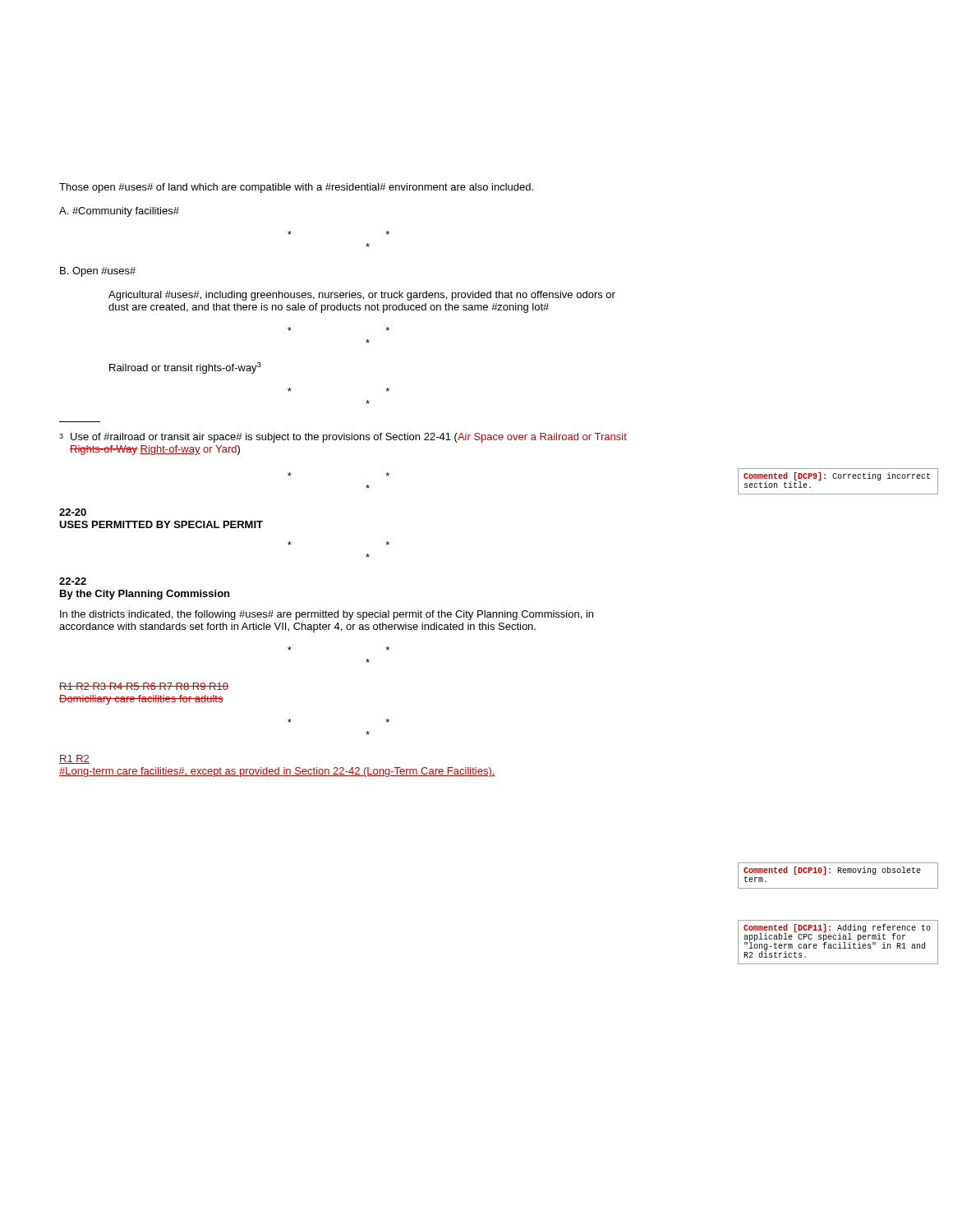Click on the element starting "In the districts"
This screenshot has height=1232, width=953.
click(327, 620)
